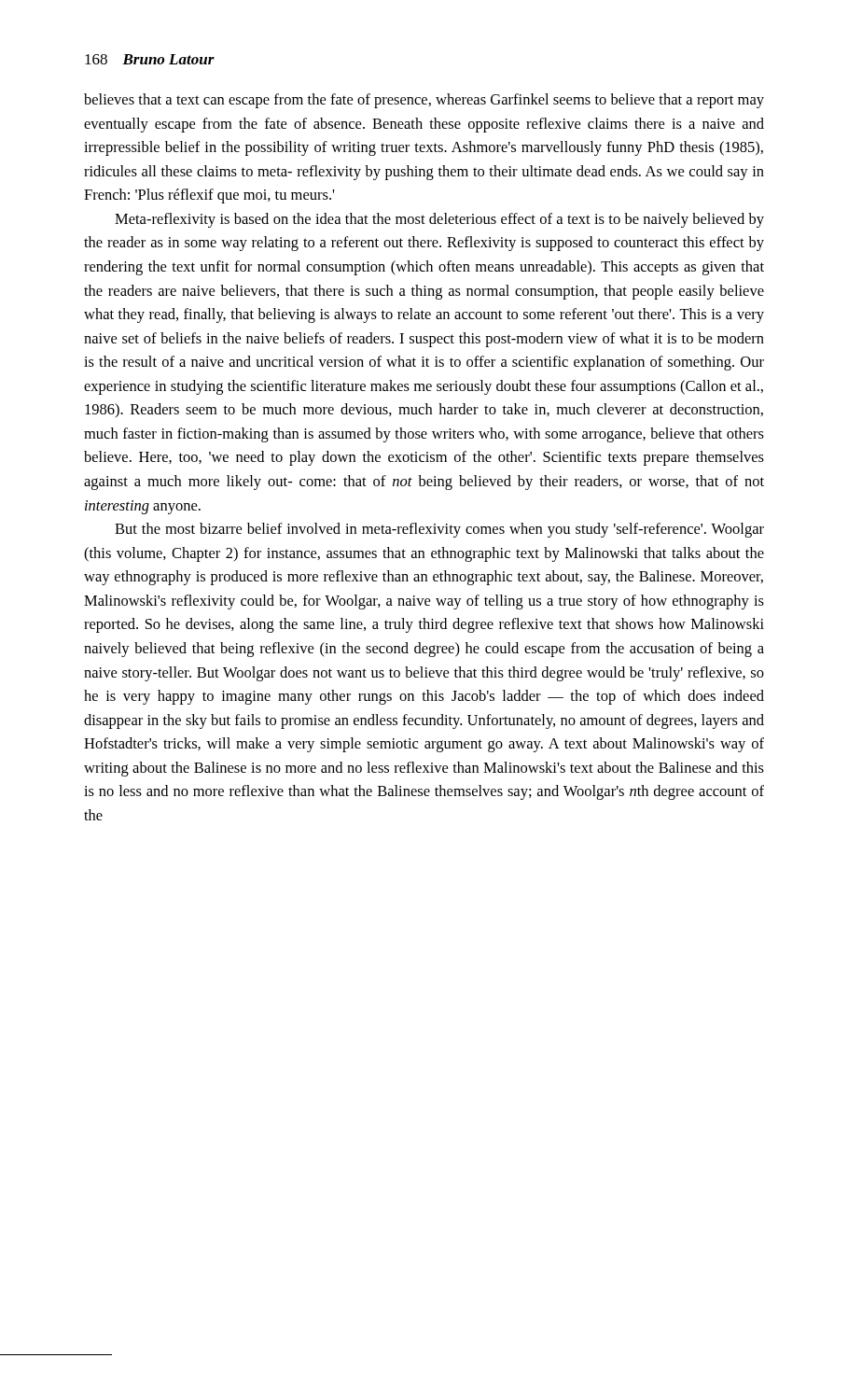This screenshot has height=1400, width=848.
Task: Select the text starting "Meta-reflexivity is based on the"
Action: 424,362
